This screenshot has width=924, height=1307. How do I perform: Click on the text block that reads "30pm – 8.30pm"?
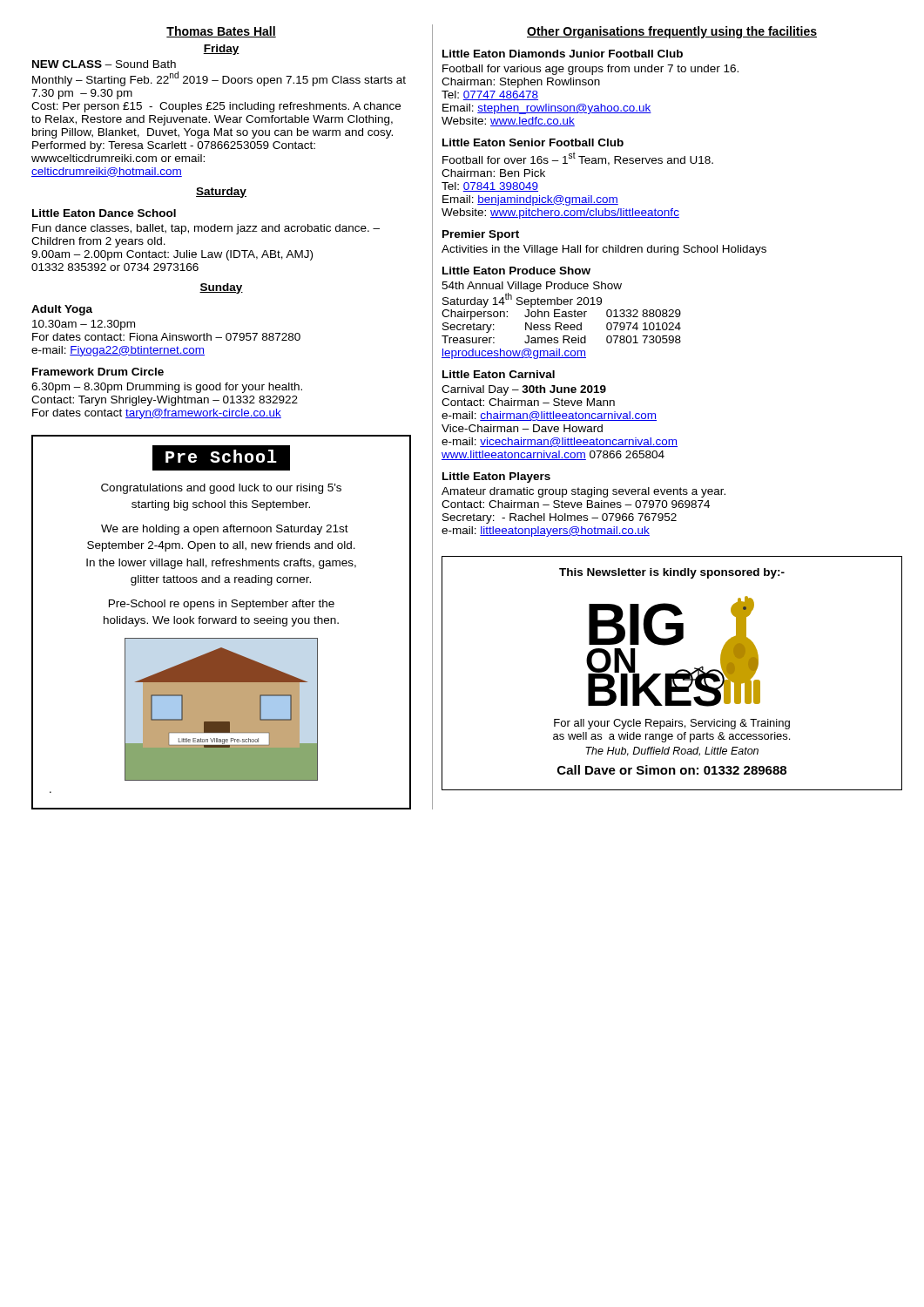tap(167, 399)
